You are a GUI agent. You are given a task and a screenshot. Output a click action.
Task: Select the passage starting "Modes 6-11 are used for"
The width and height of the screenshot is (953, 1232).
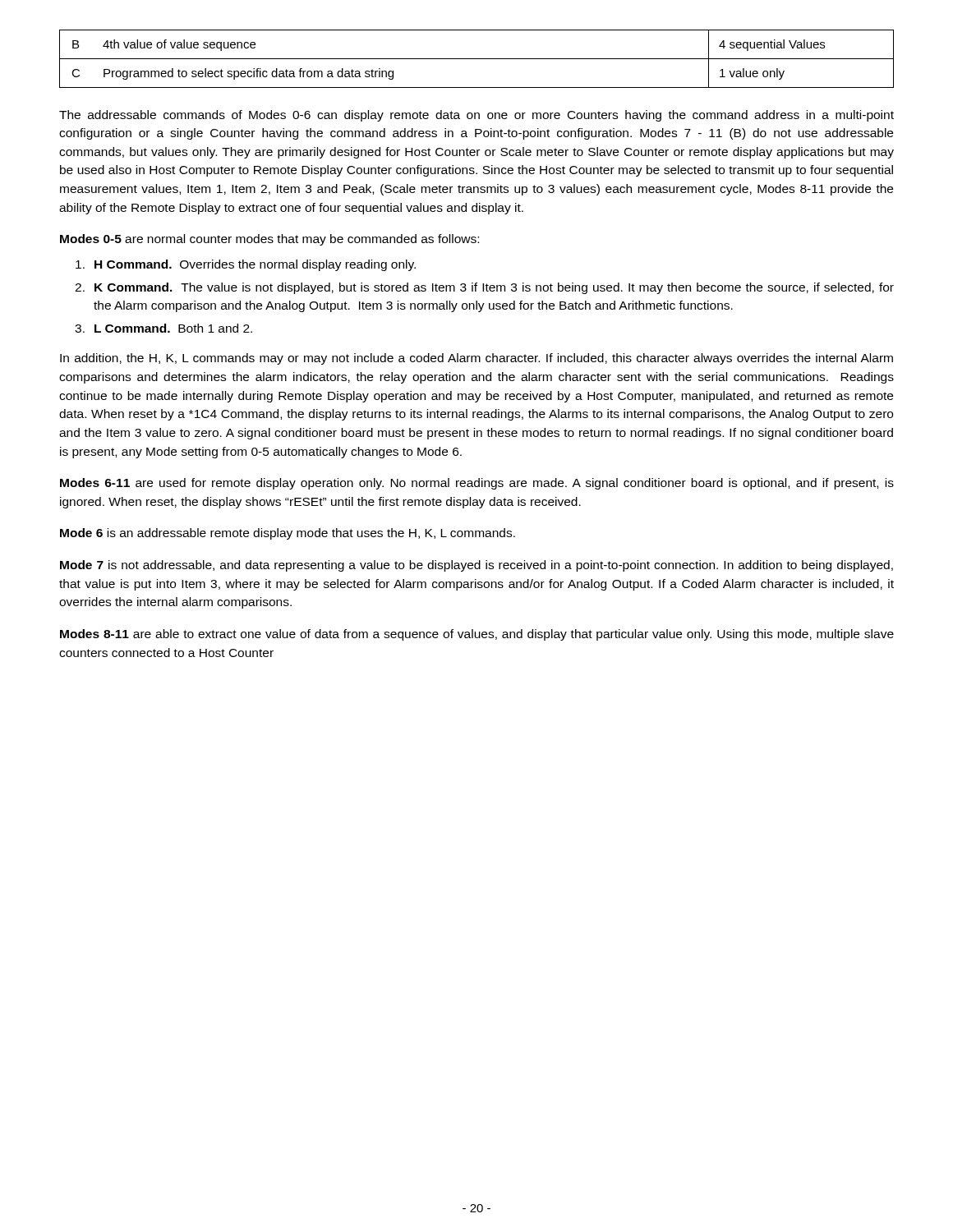coord(476,492)
